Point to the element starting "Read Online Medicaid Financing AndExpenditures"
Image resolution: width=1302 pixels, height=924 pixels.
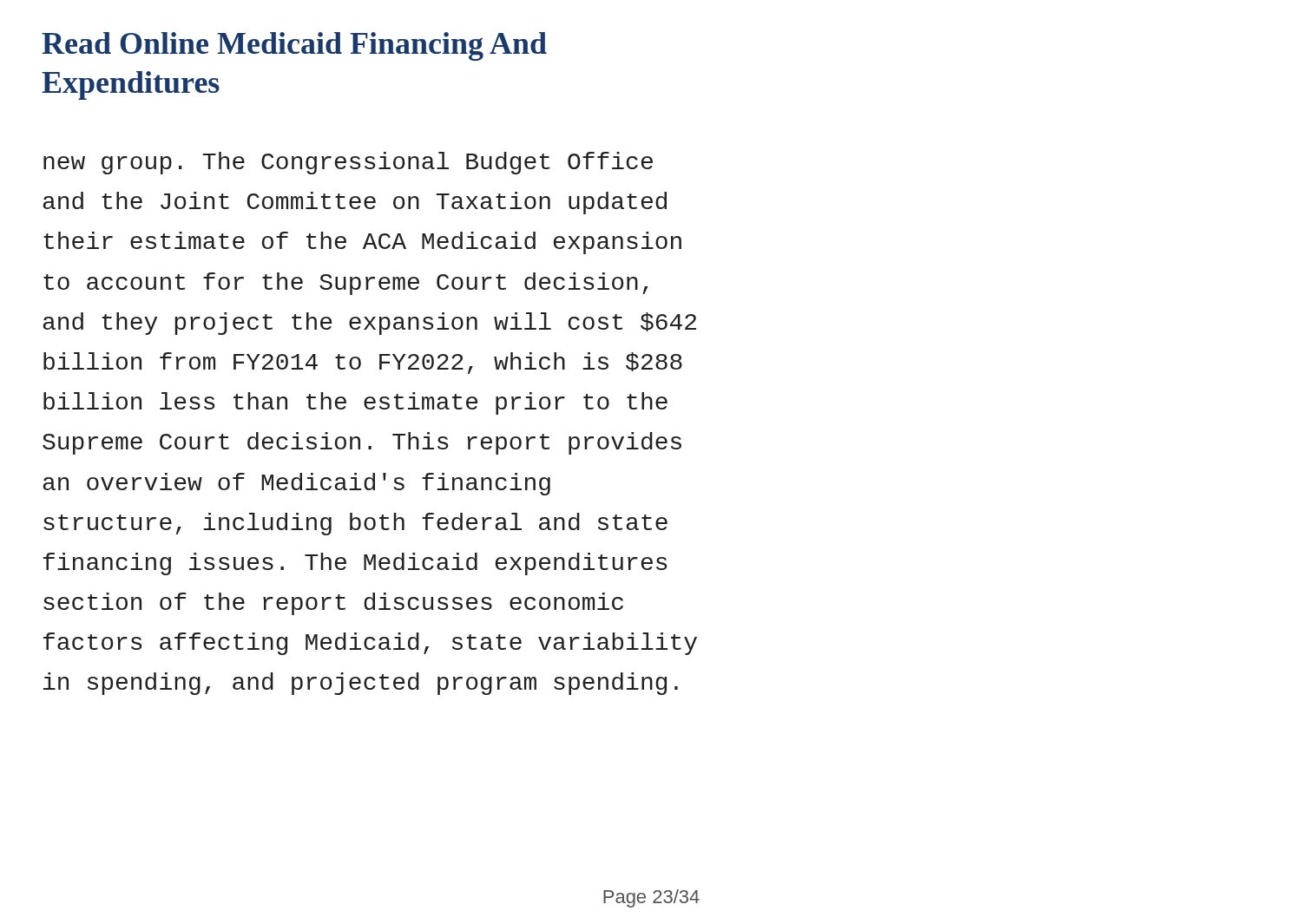click(x=432, y=63)
